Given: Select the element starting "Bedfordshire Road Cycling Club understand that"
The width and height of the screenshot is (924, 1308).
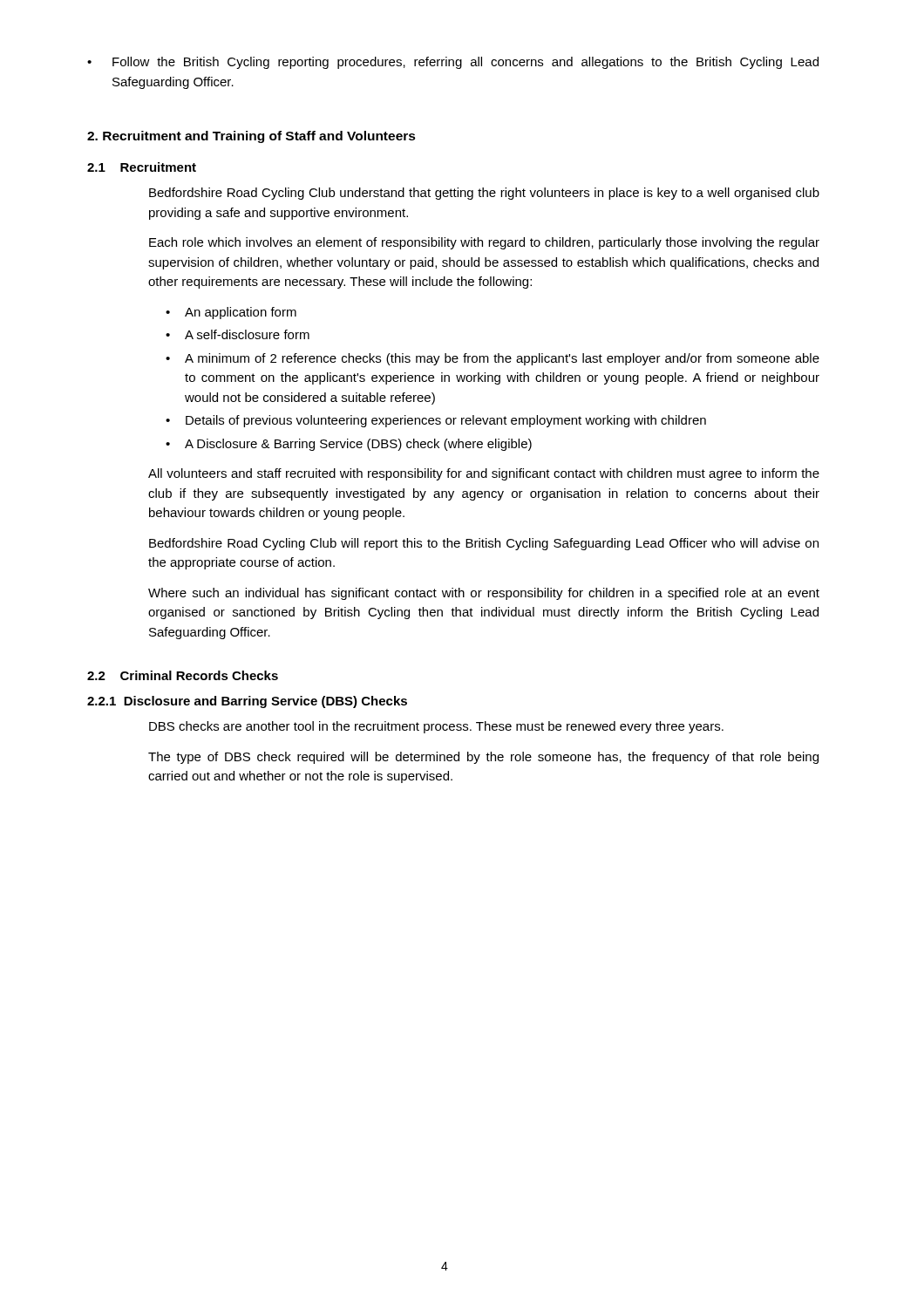Looking at the screenshot, I should tap(484, 237).
